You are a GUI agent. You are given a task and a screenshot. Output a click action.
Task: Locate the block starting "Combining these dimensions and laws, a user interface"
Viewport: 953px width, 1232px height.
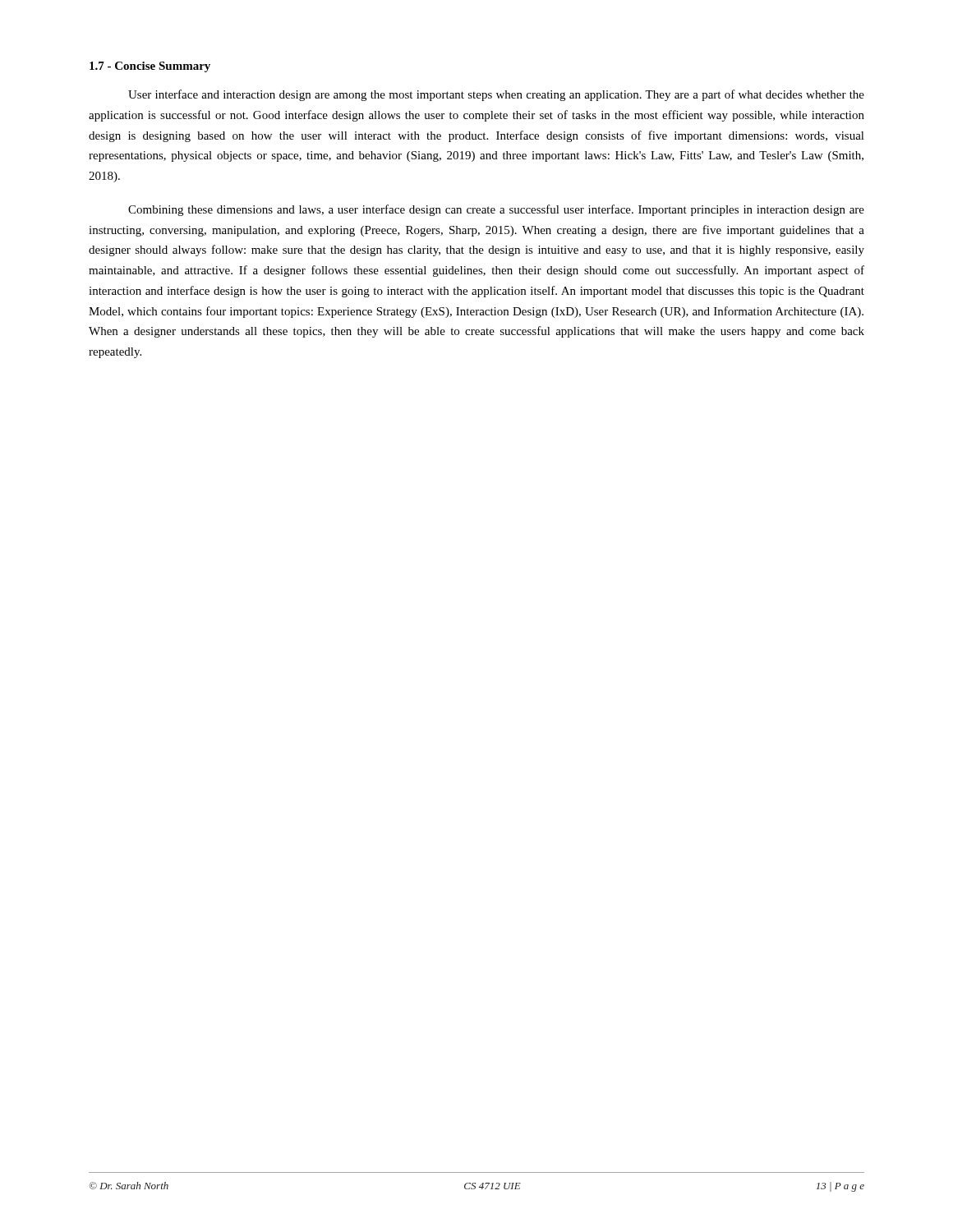coord(476,281)
